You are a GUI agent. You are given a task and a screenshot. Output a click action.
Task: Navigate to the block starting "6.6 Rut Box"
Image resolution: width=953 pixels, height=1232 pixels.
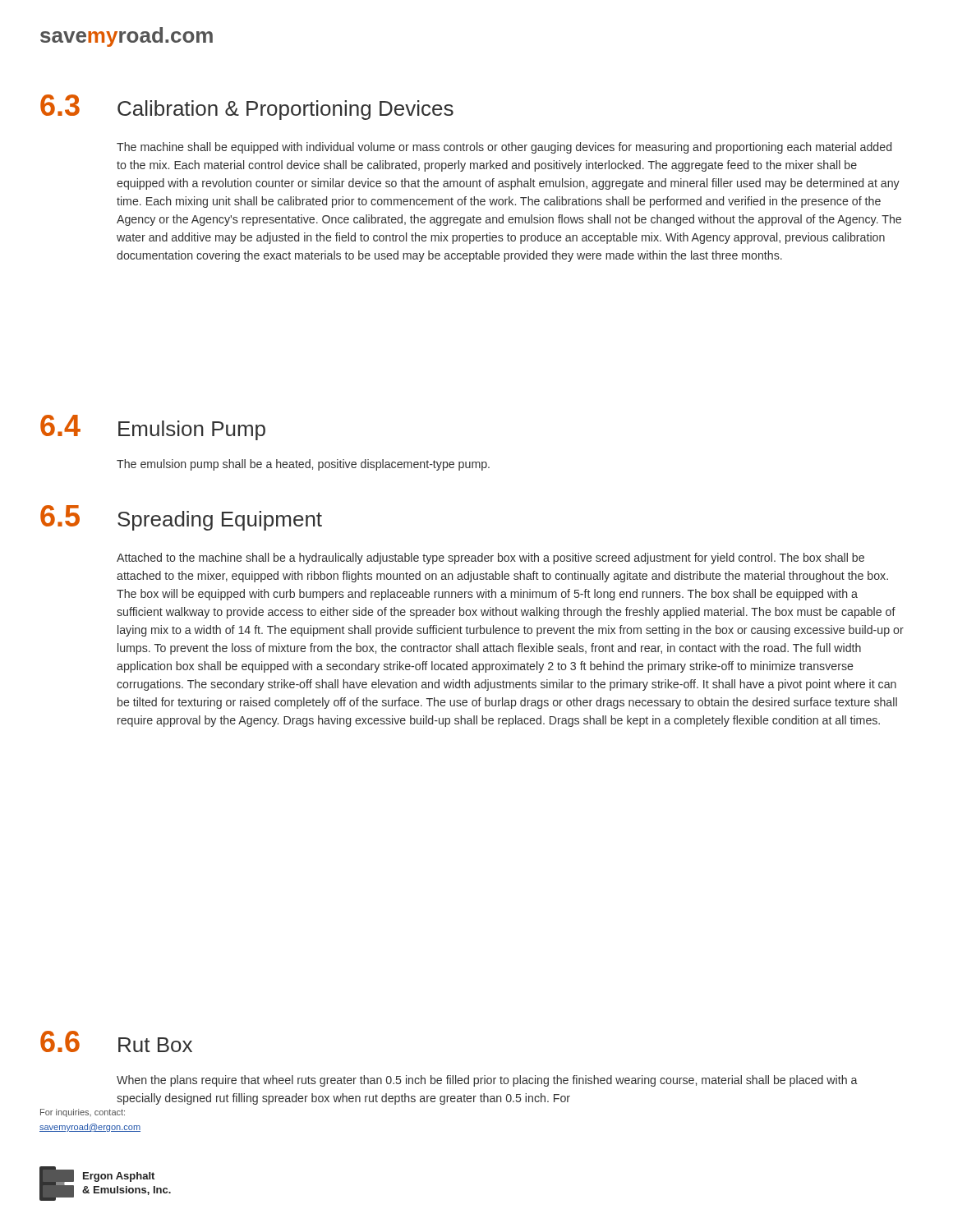click(116, 1042)
